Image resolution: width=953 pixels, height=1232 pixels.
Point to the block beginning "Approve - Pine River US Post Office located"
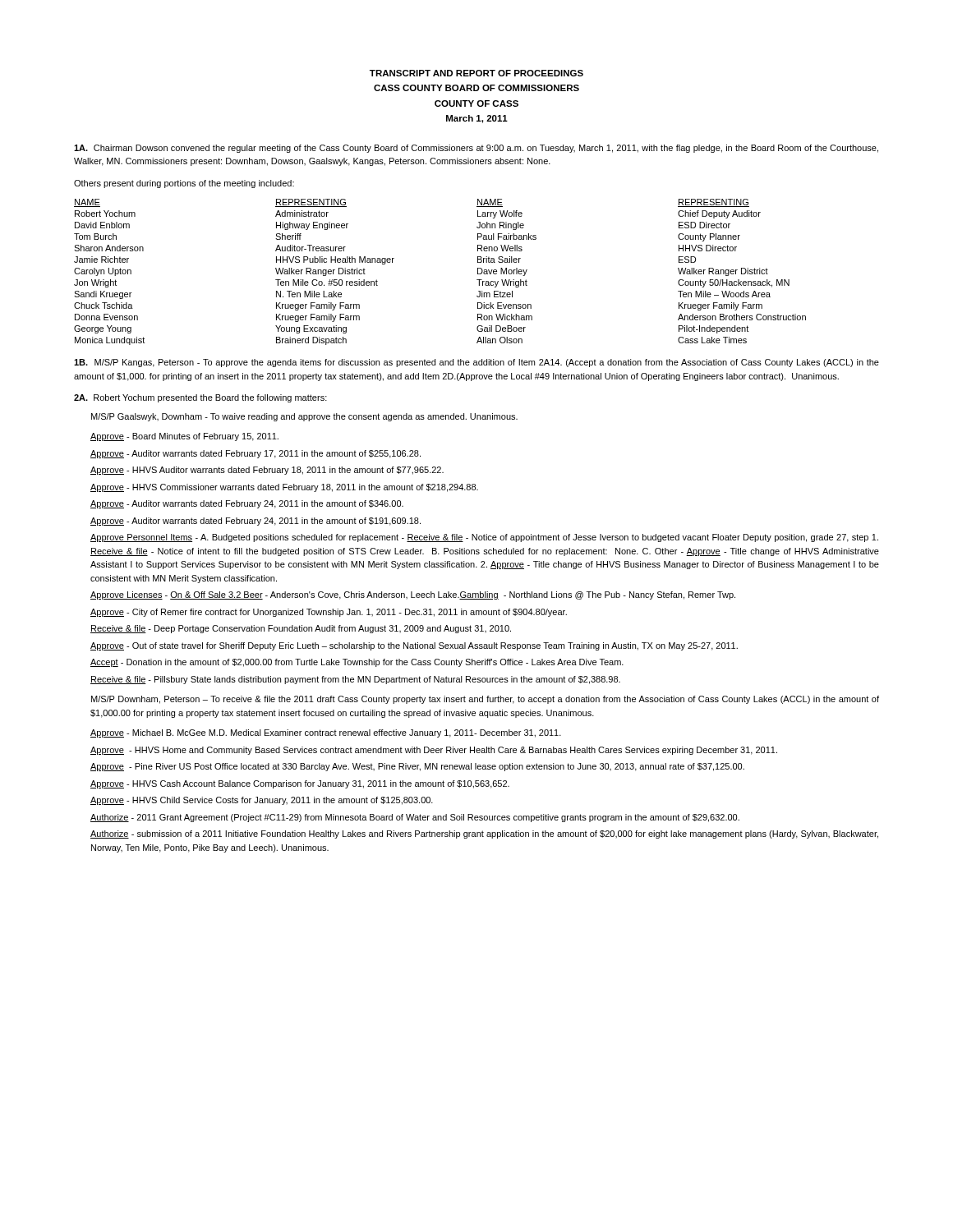pos(418,766)
